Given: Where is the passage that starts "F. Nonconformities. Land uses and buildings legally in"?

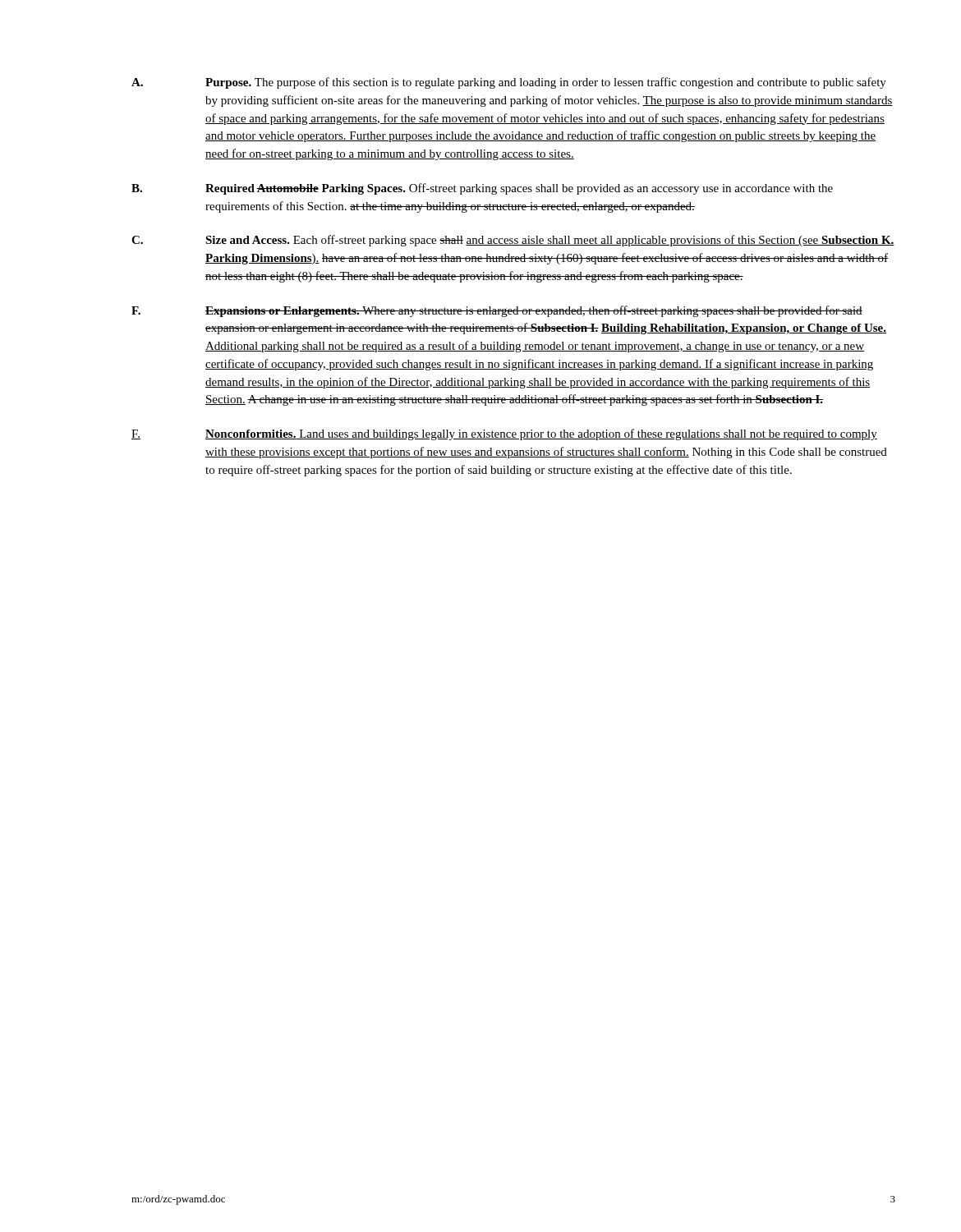Looking at the screenshot, I should (513, 452).
